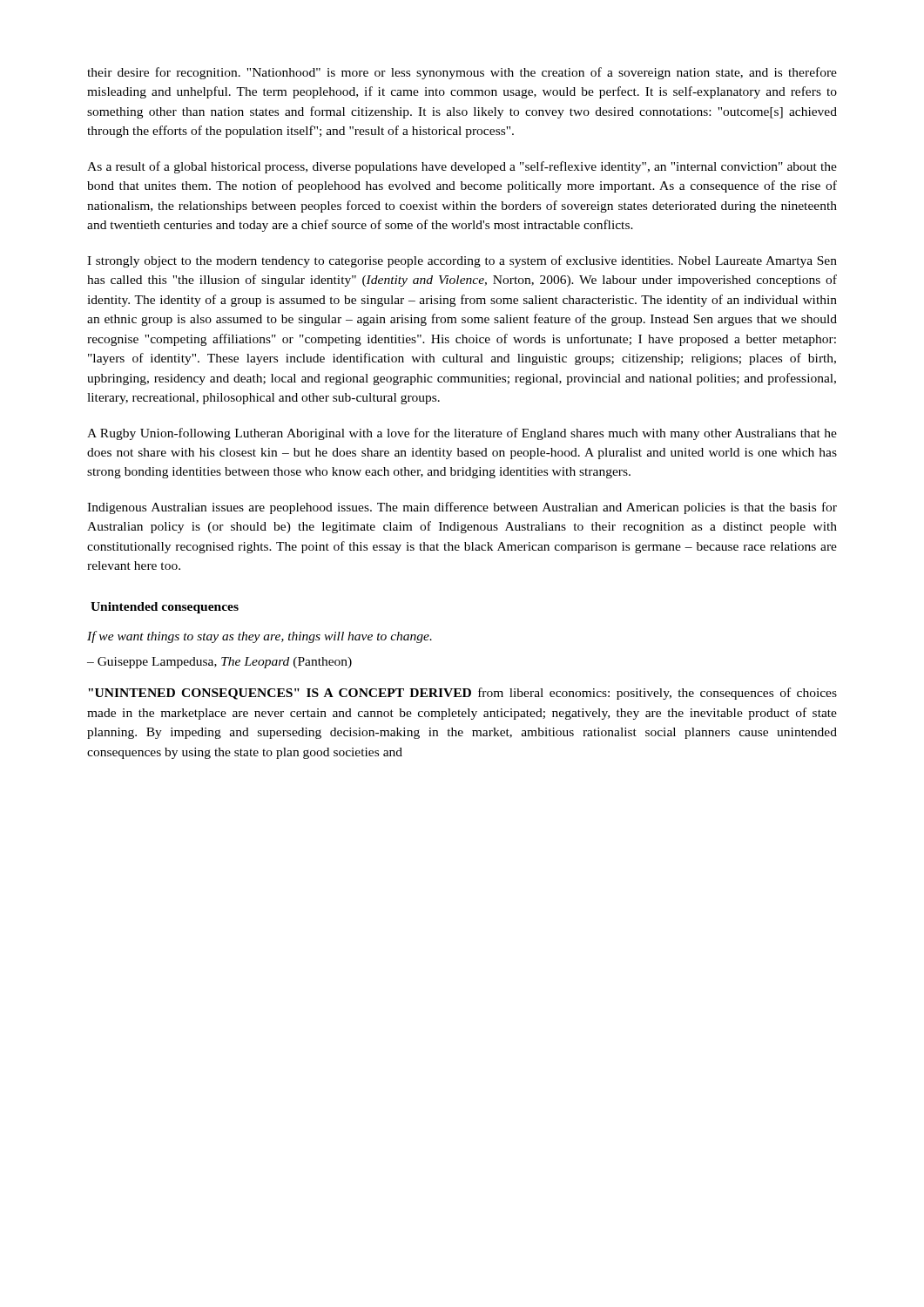
Task: Locate the element starting "I strongly object to the modern tendency to"
Action: (462, 328)
